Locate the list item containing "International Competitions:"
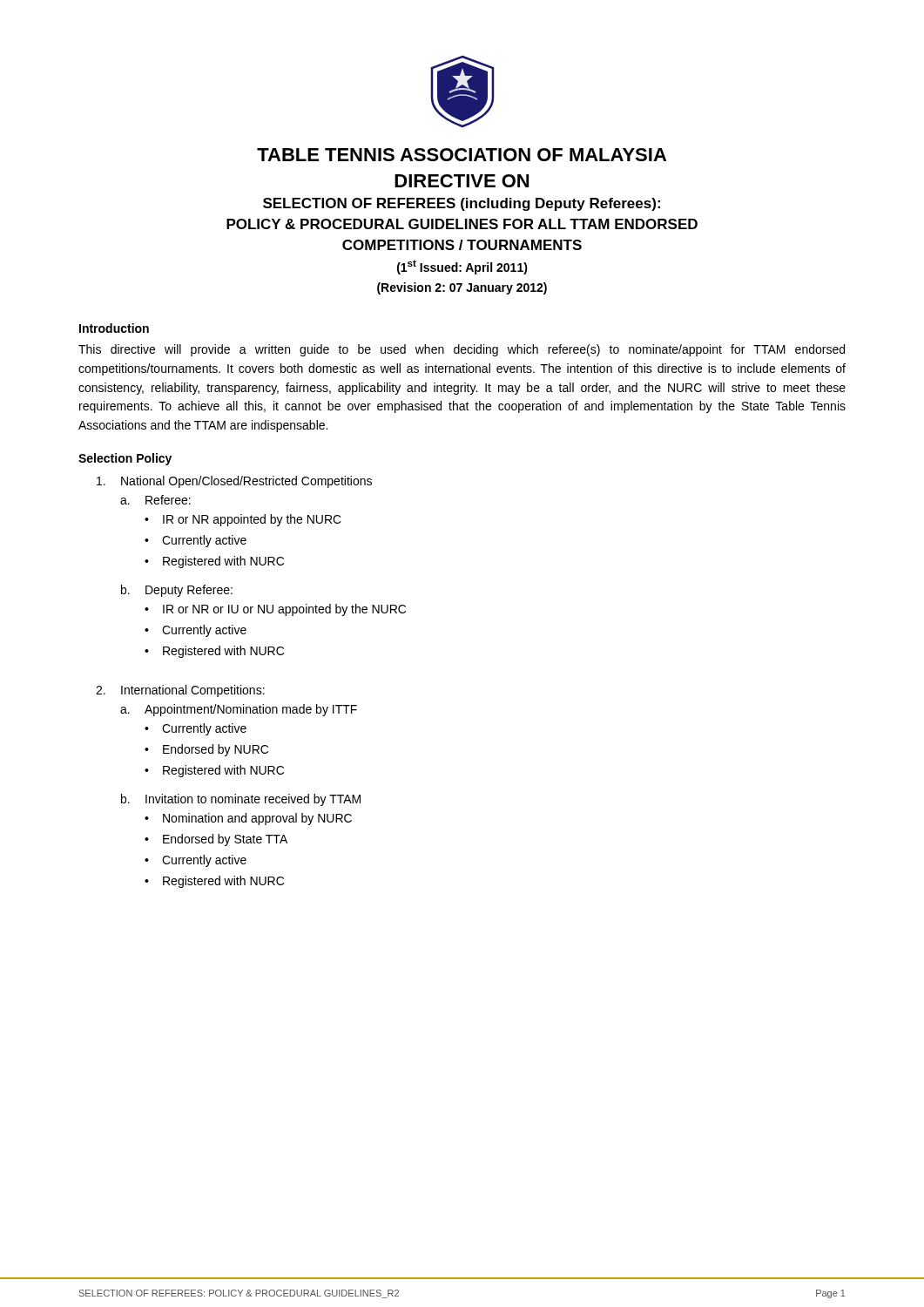924x1307 pixels. click(x=193, y=690)
